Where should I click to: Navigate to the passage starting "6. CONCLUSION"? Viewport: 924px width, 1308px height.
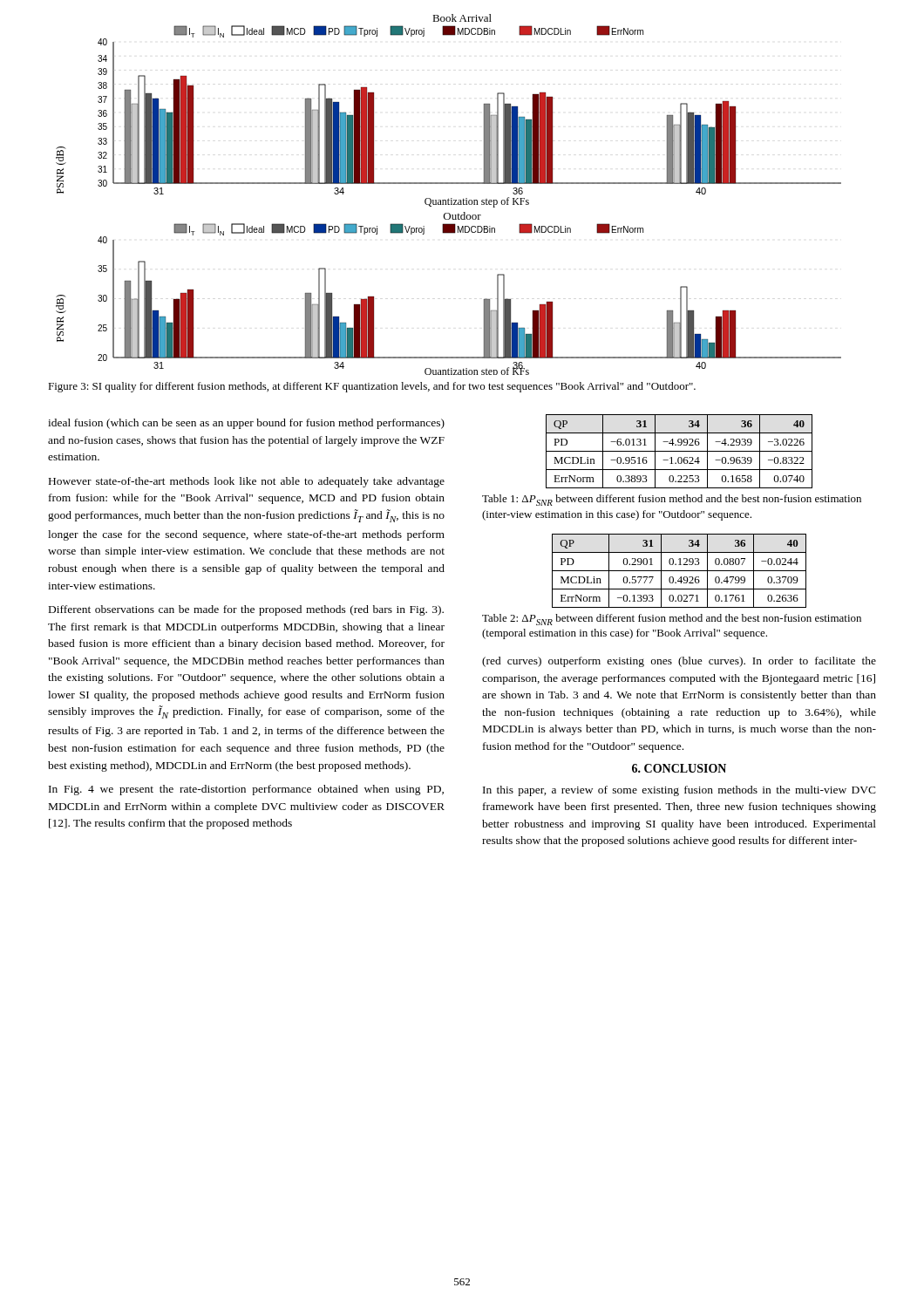click(x=679, y=768)
